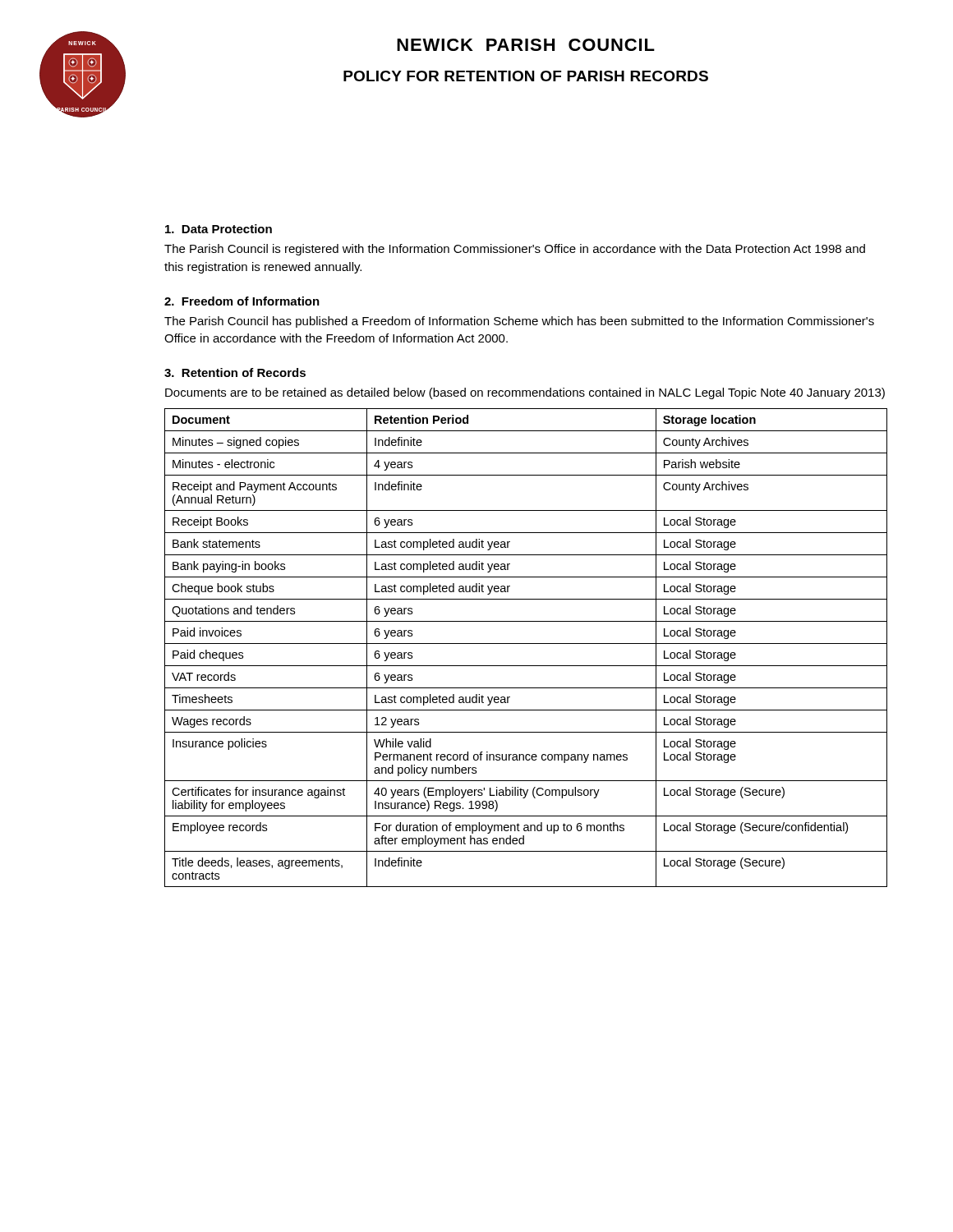Screen dimensions: 1232x953
Task: Click where it says "2. Freedom of Information"
Action: pyautogui.click(x=242, y=301)
